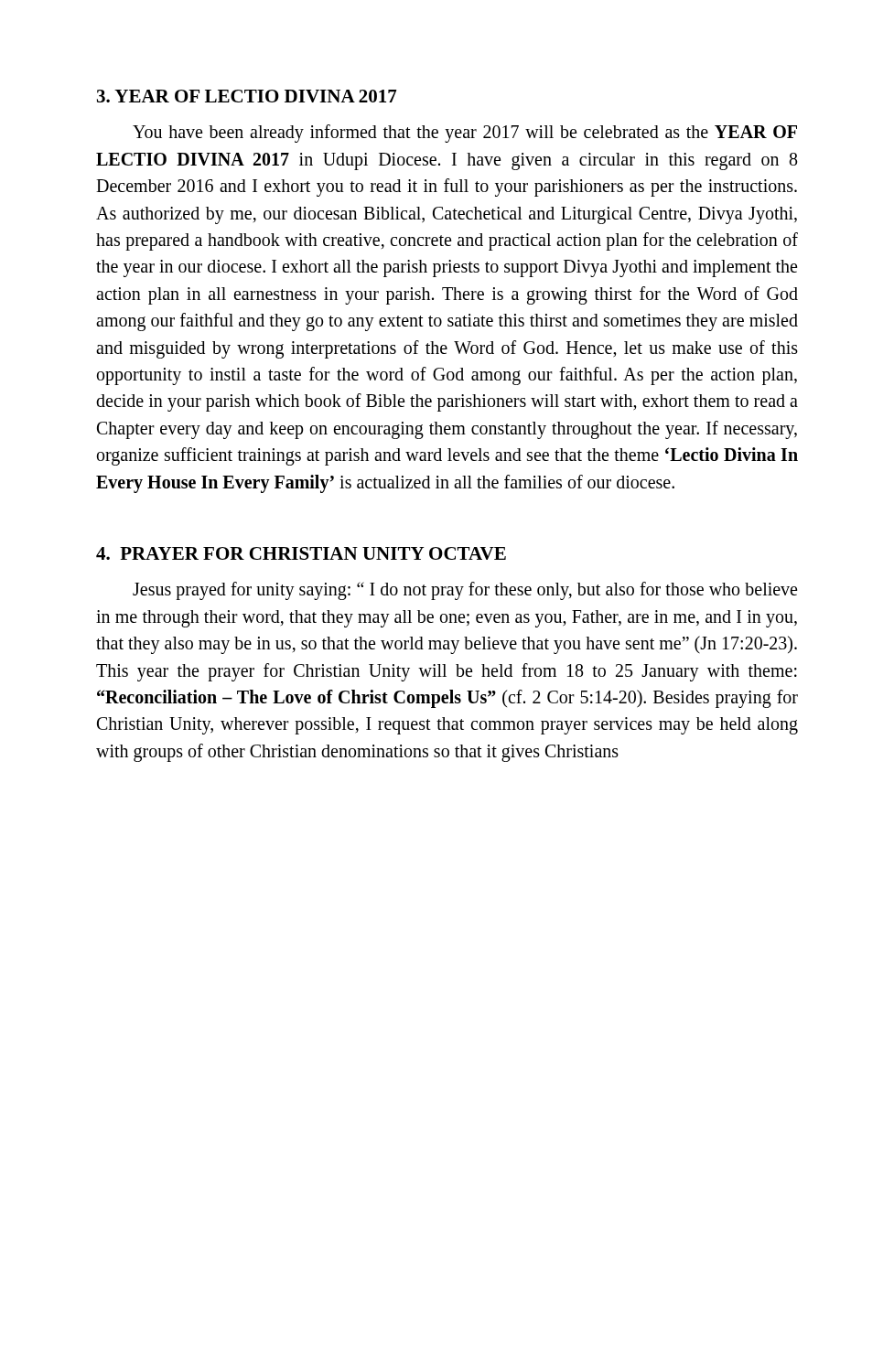The width and height of the screenshot is (894, 1372).
Task: Find the section header that says "3. YEAR OF"
Action: 246,96
